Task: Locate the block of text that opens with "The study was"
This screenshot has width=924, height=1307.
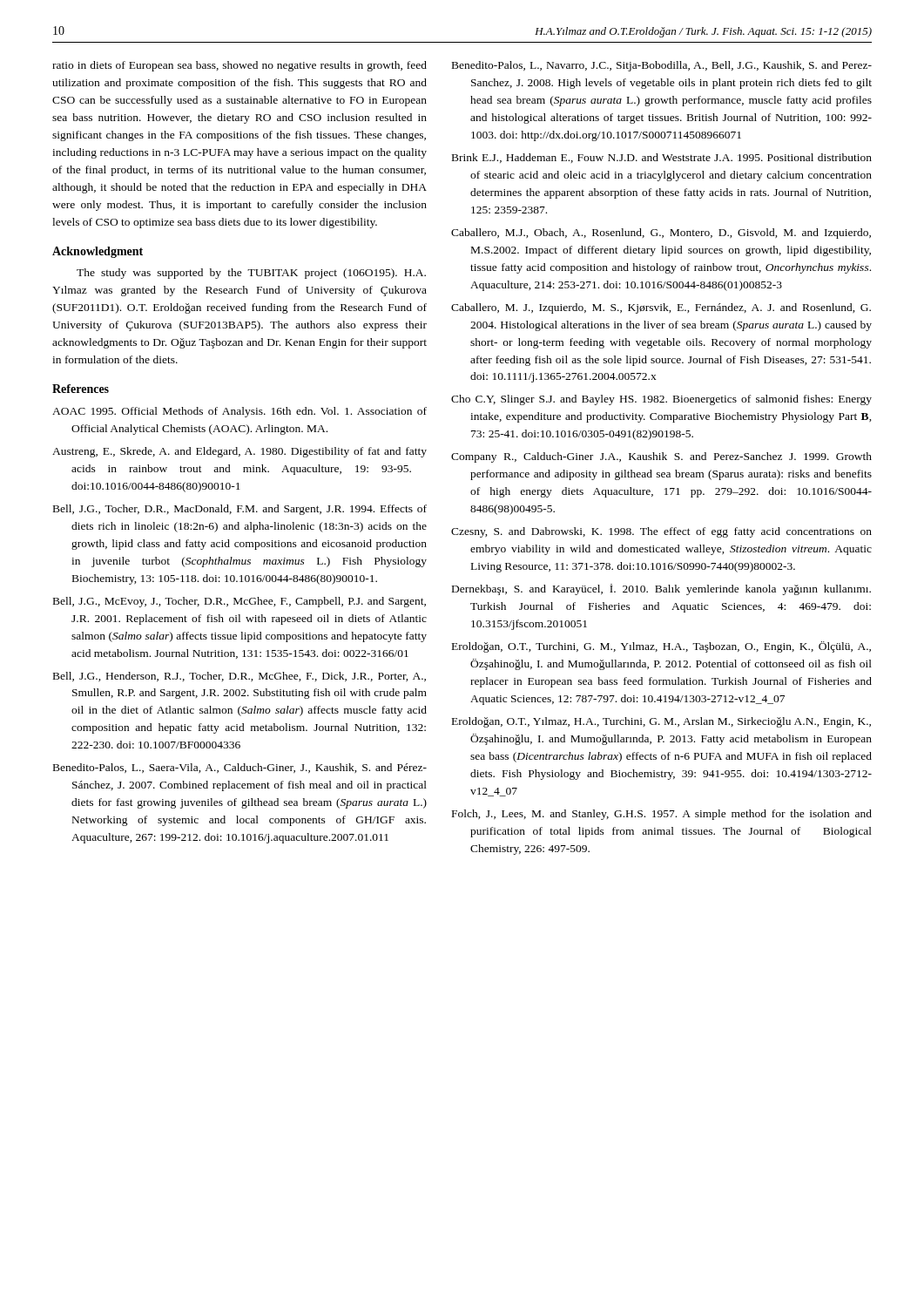Action: [240, 317]
